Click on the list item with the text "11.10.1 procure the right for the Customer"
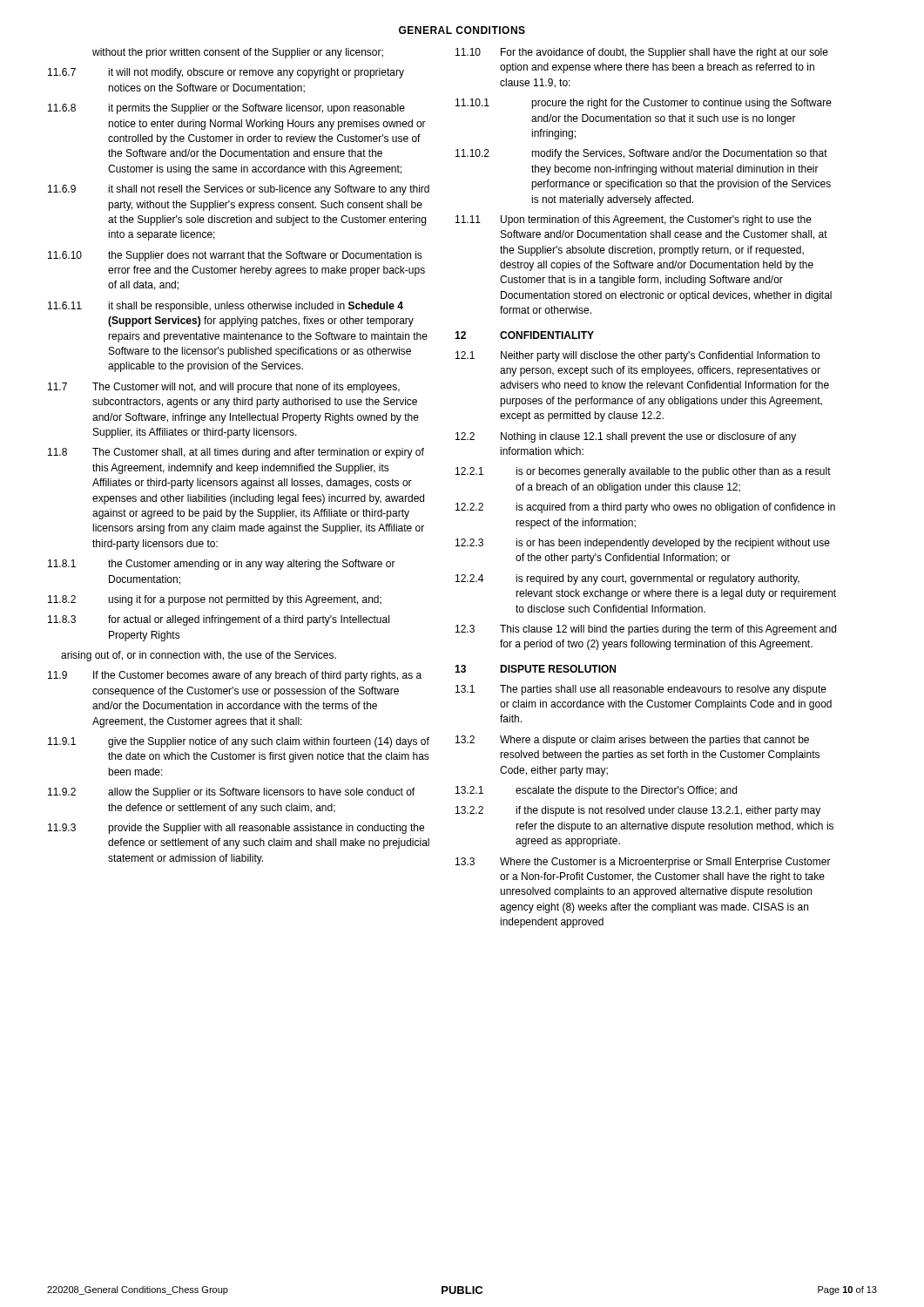Image resolution: width=924 pixels, height=1307 pixels. 646,119
